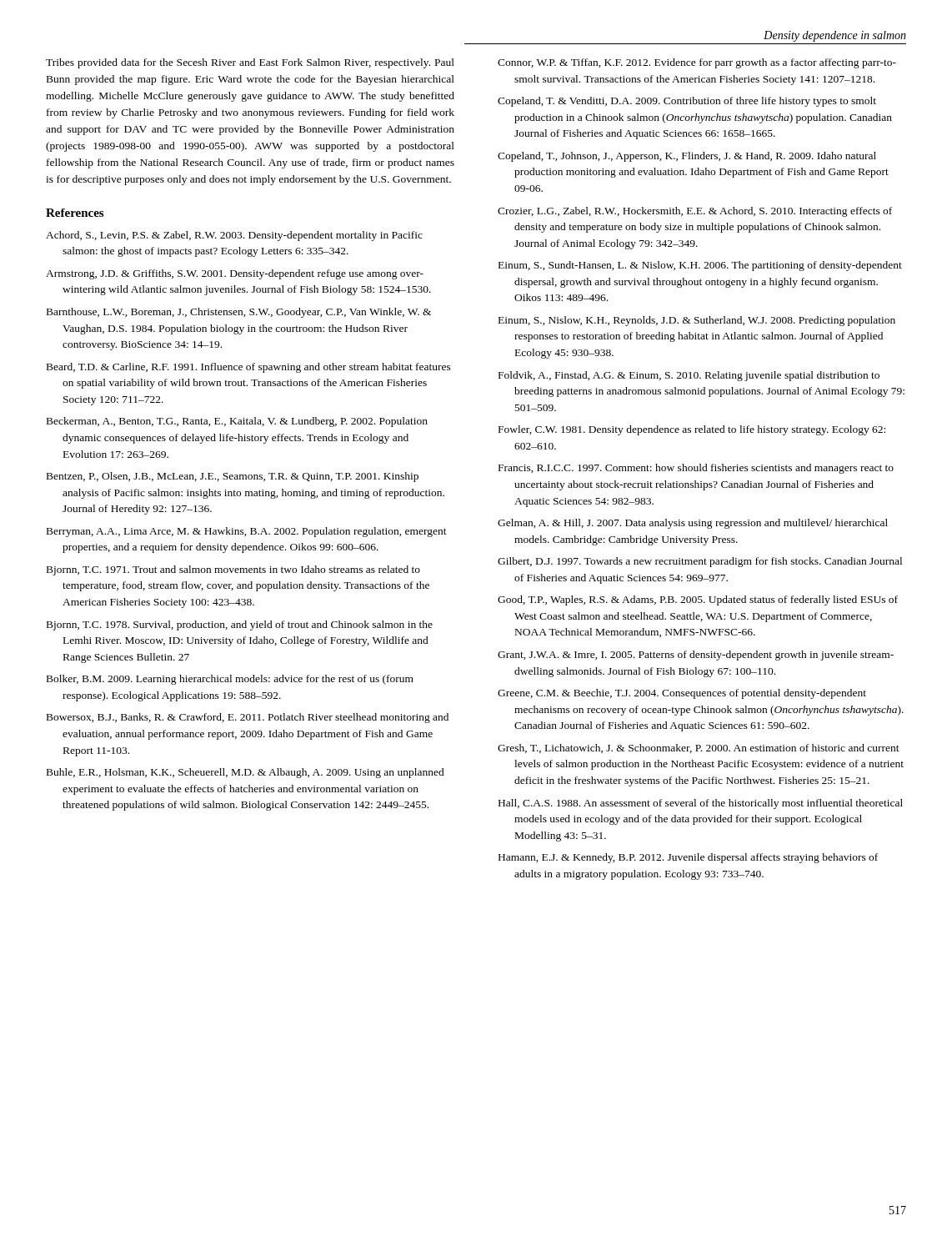The height and width of the screenshot is (1251, 952).
Task: Click on the region starting "Hamann, E.J. &"
Action: pos(688,865)
